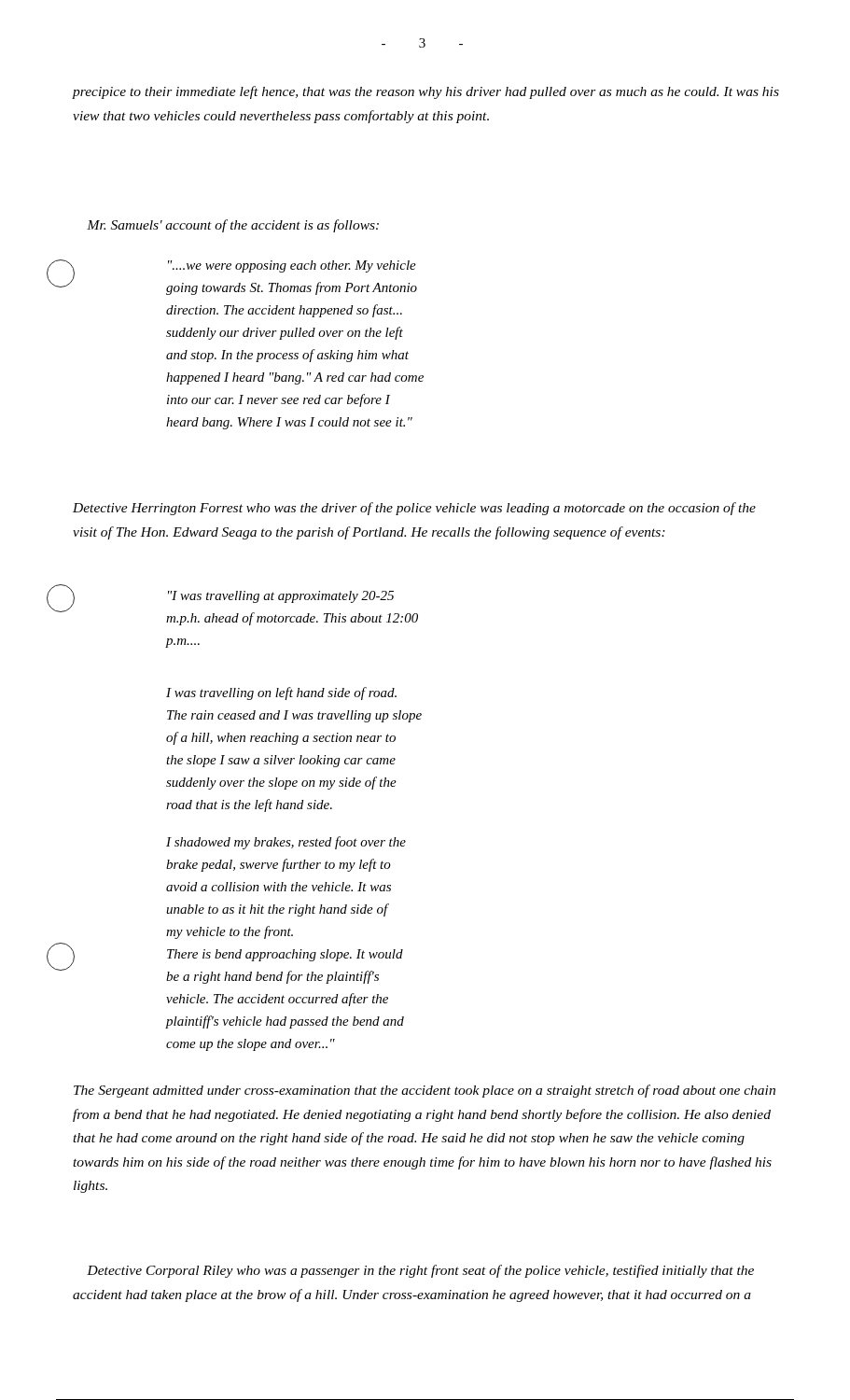The width and height of the screenshot is (850, 1400).
Task: Find the text block that reads "Detective Herrington Forrest who was the driver"
Action: [414, 519]
